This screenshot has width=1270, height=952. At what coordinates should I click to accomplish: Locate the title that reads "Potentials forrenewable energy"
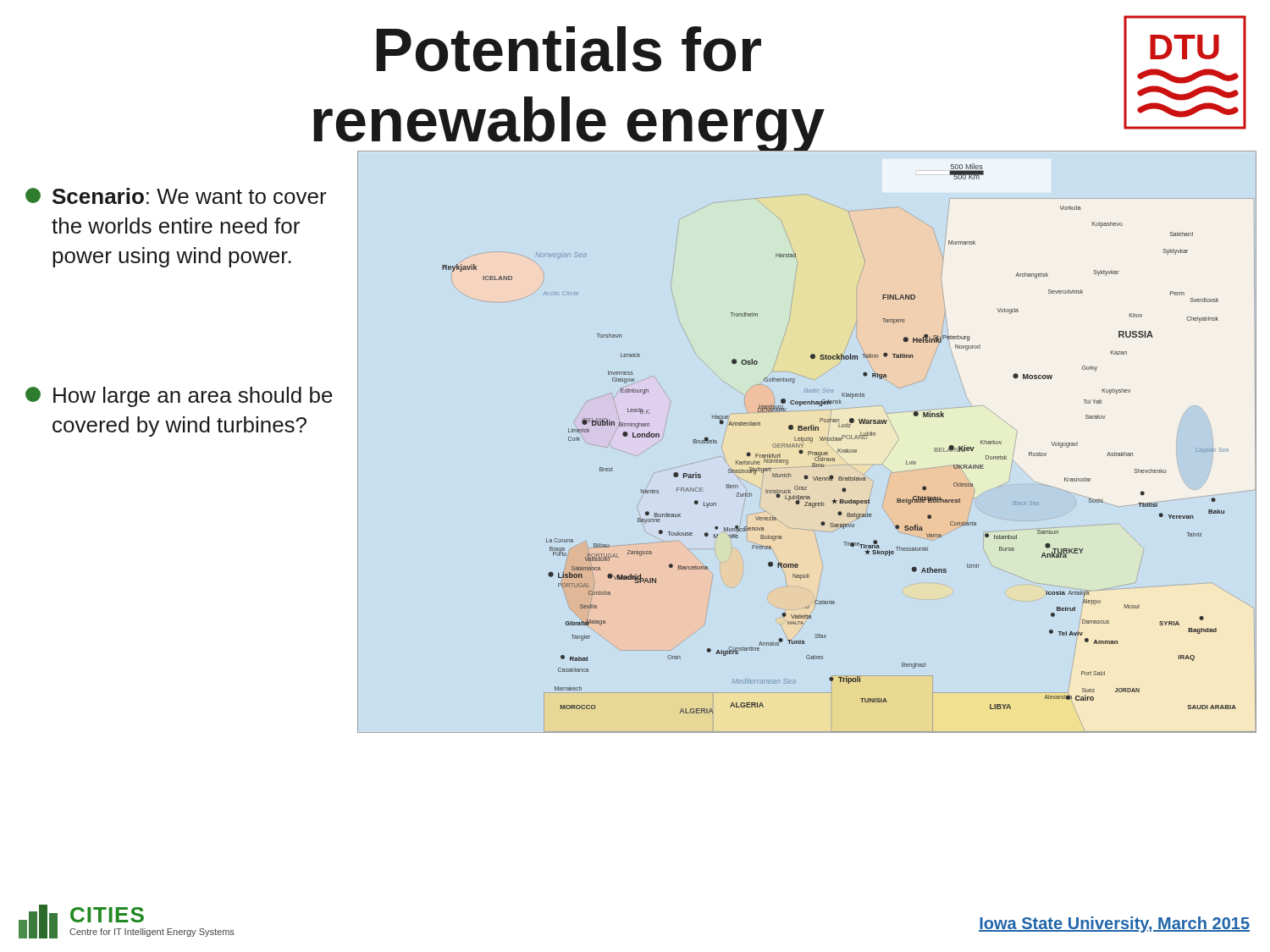pos(567,85)
